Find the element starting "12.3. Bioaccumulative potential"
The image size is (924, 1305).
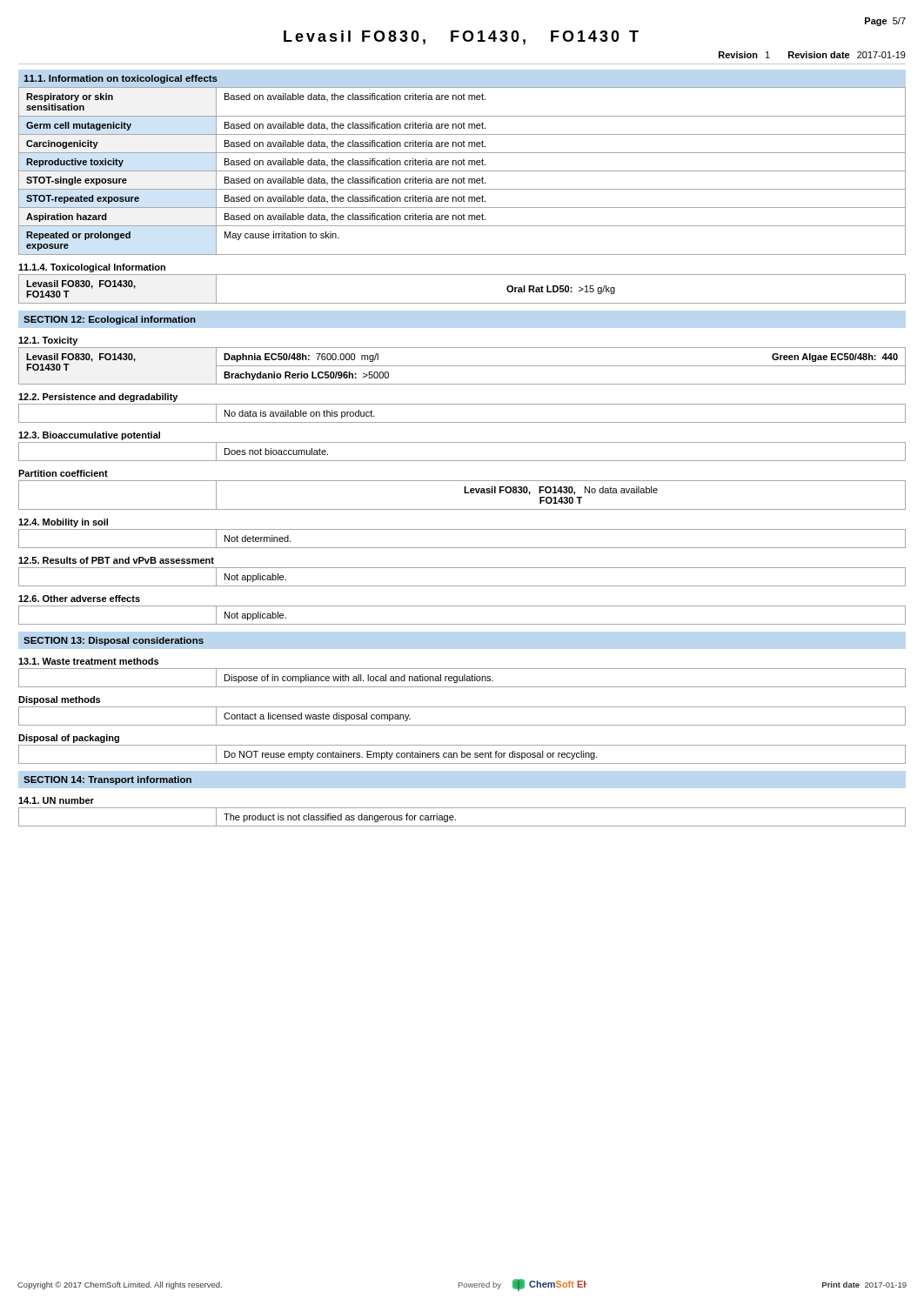90,435
